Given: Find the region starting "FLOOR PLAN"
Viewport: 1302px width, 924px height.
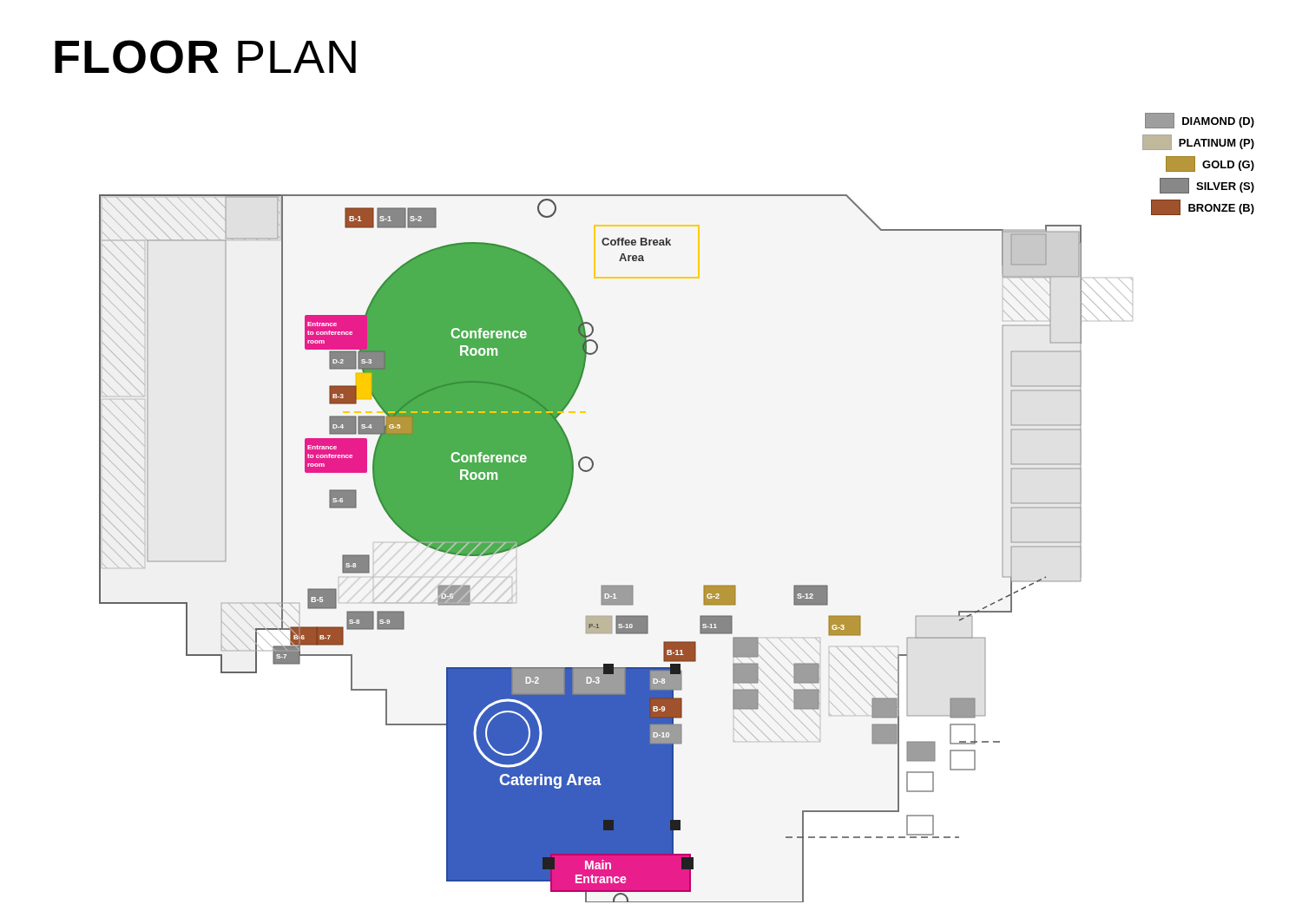Looking at the screenshot, I should point(206,56).
